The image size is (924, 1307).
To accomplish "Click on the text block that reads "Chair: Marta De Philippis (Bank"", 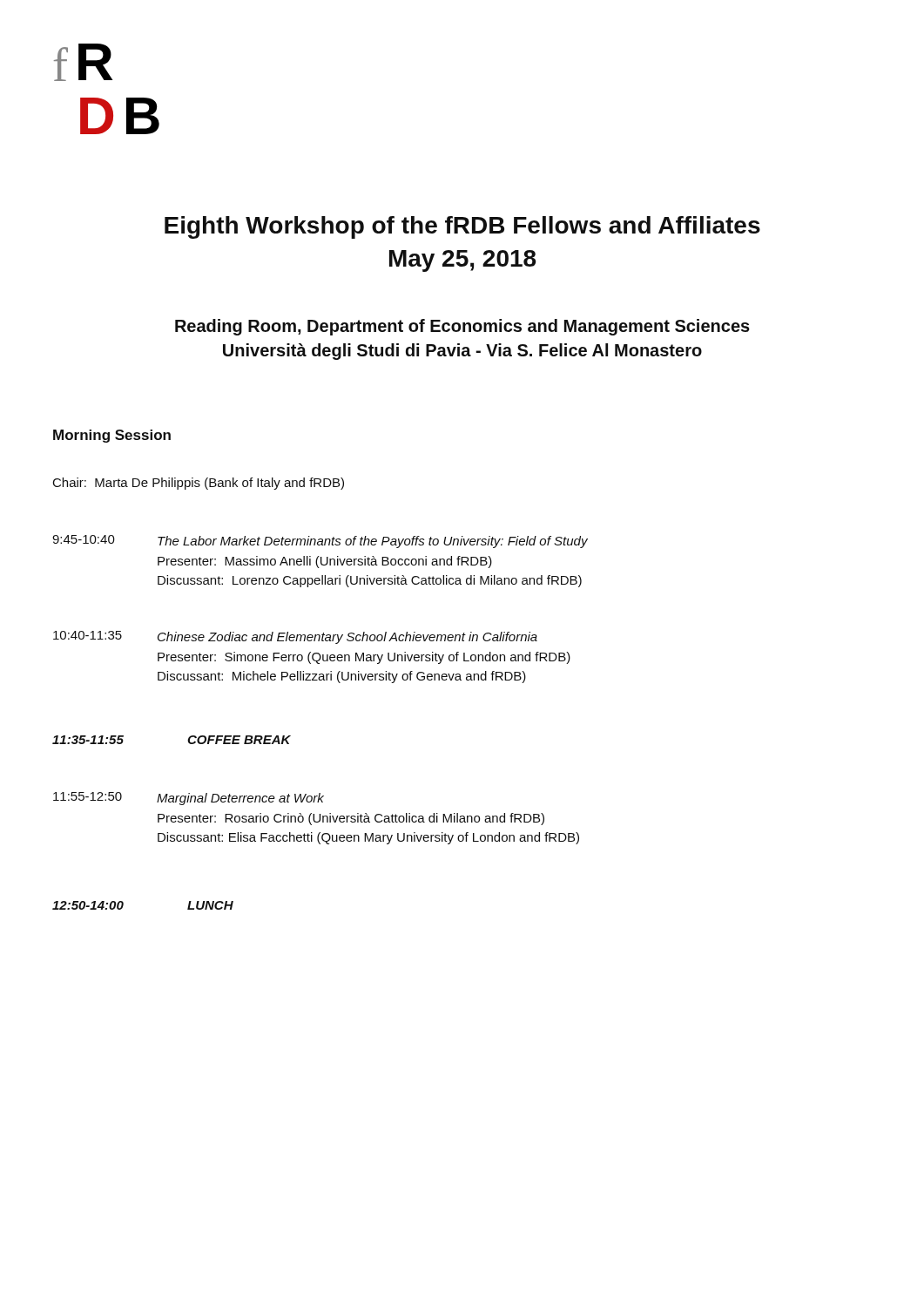I will [199, 482].
